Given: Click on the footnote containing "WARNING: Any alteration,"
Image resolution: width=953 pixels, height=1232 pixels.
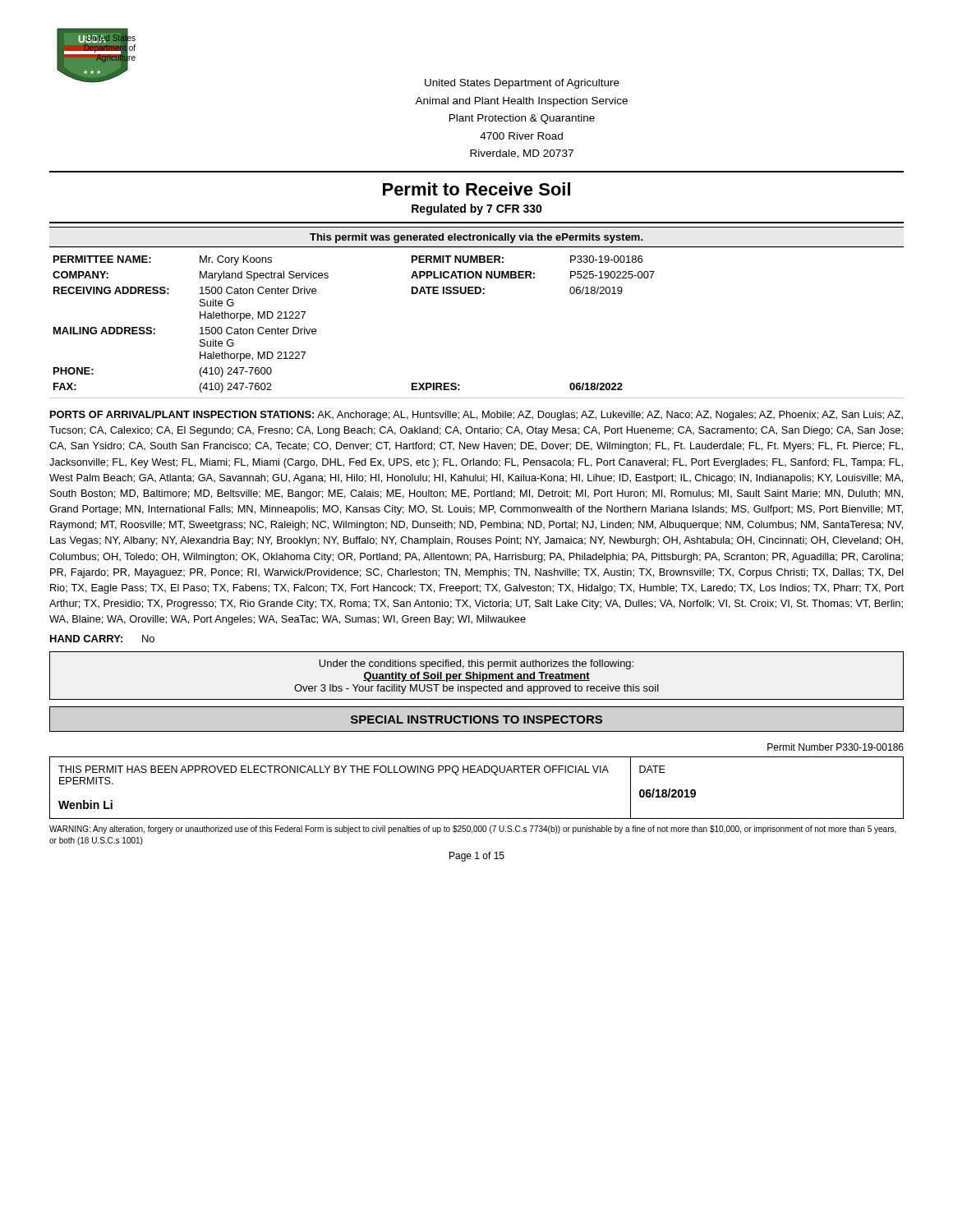Looking at the screenshot, I should pyautogui.click(x=473, y=835).
